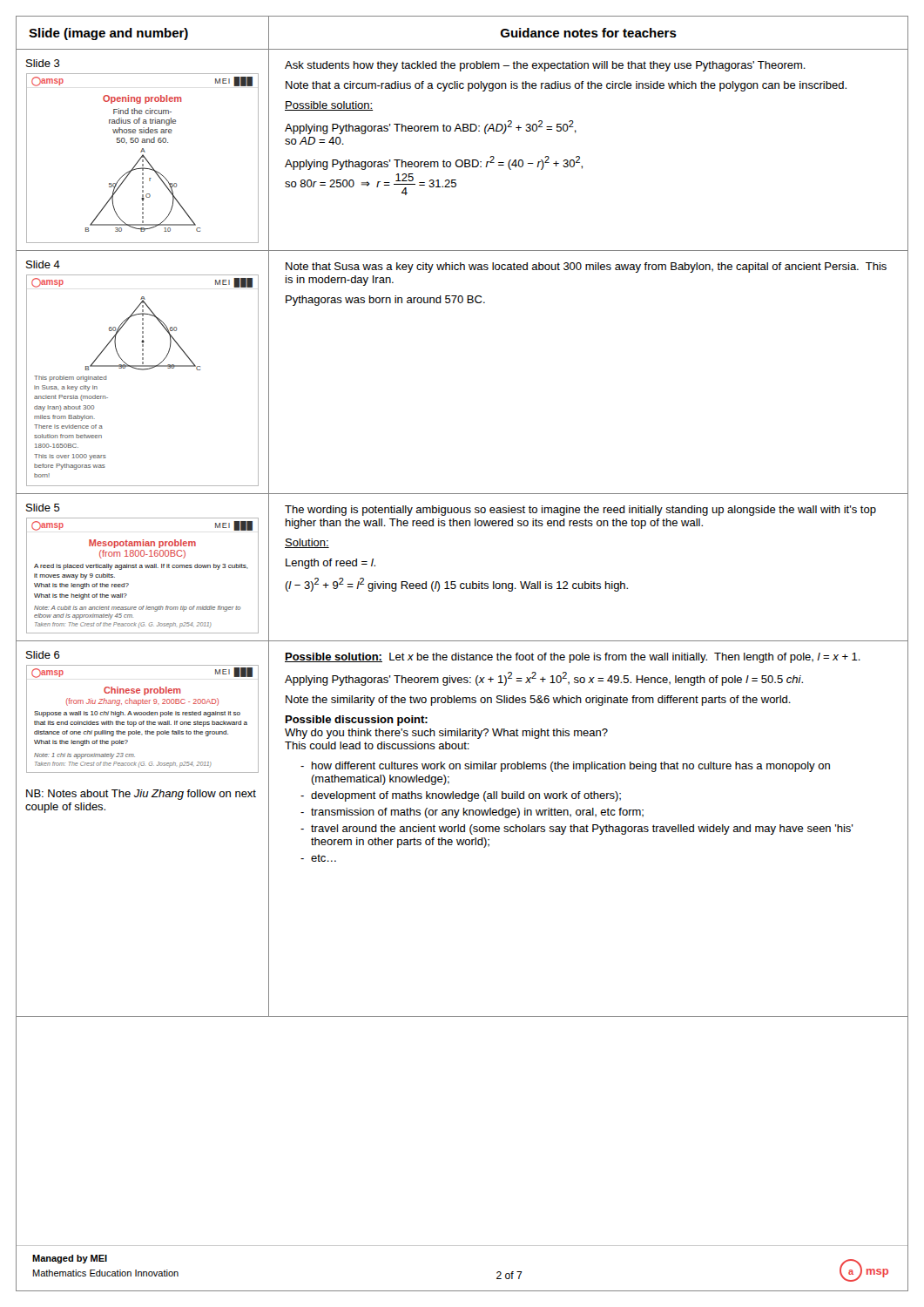The height and width of the screenshot is (1307, 924).
Task: Click on the table containing "Slide 6 ◯amsp"
Action: [x=462, y=829]
